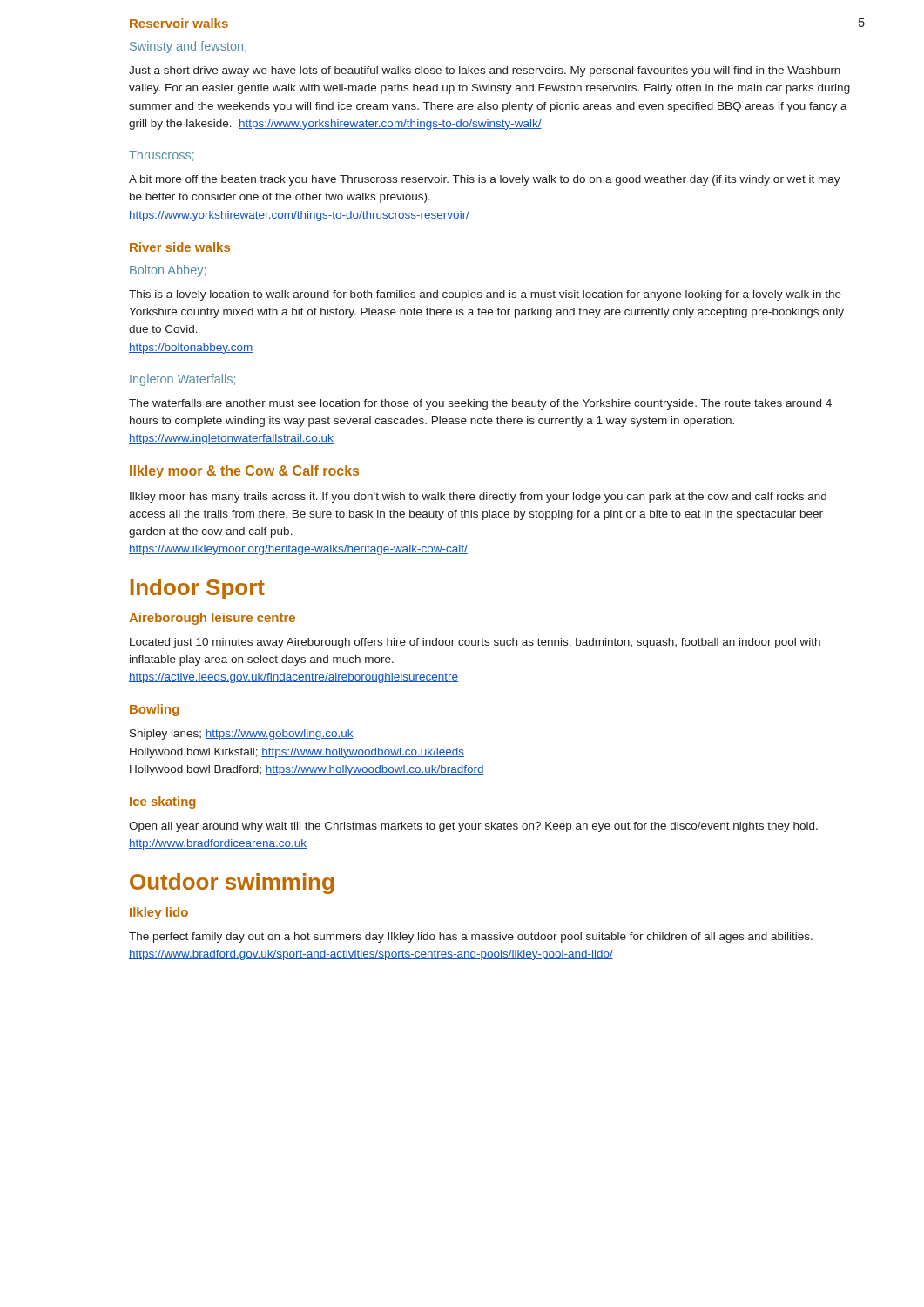Point to "Ingleton Waterfalls;"
The width and height of the screenshot is (924, 1307).
(182, 380)
